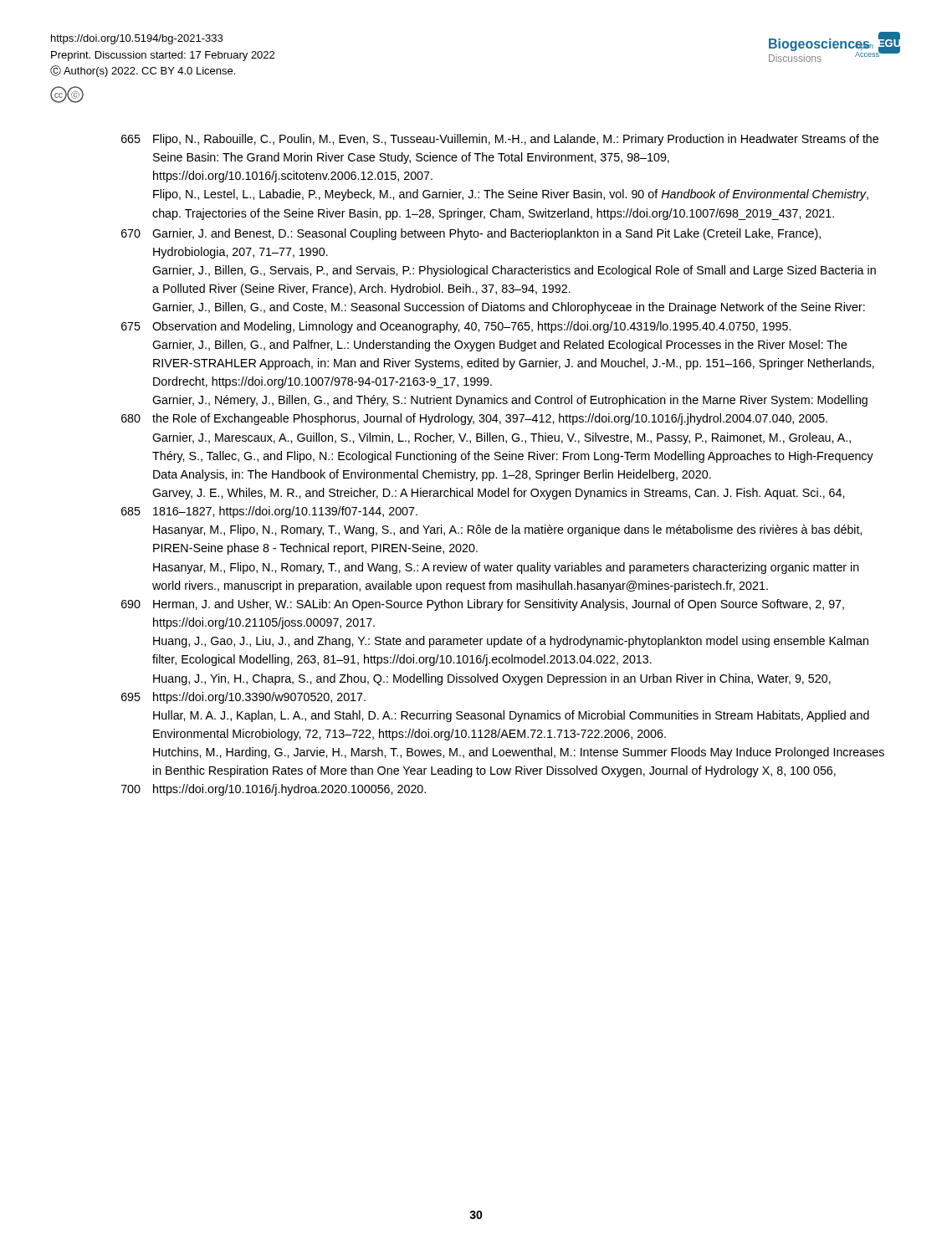Where does it say "695 https://doi.org/10.3390/w9070520, 2017."?

pos(243,698)
